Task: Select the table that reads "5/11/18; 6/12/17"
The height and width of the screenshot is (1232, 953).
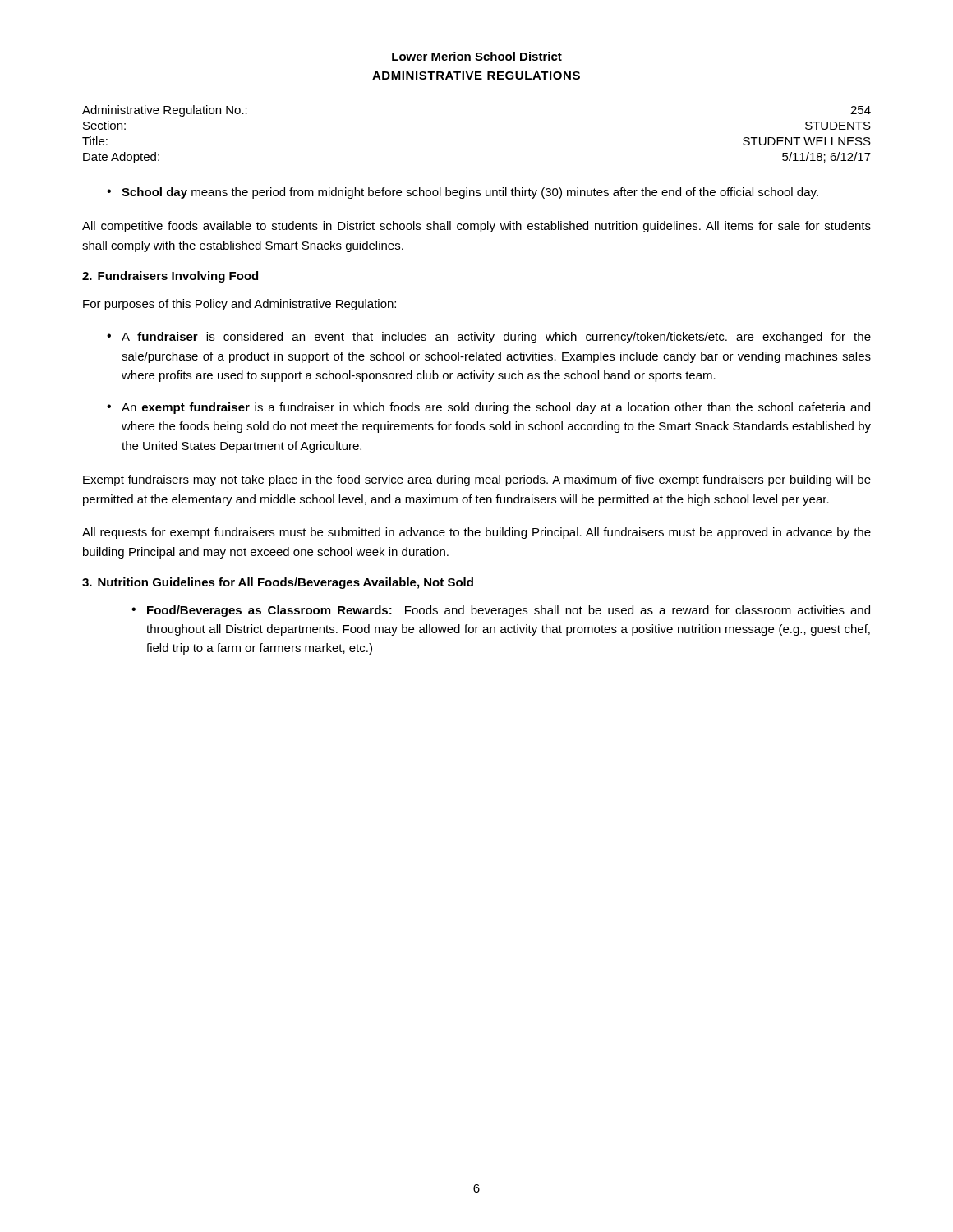Action: pyautogui.click(x=476, y=133)
